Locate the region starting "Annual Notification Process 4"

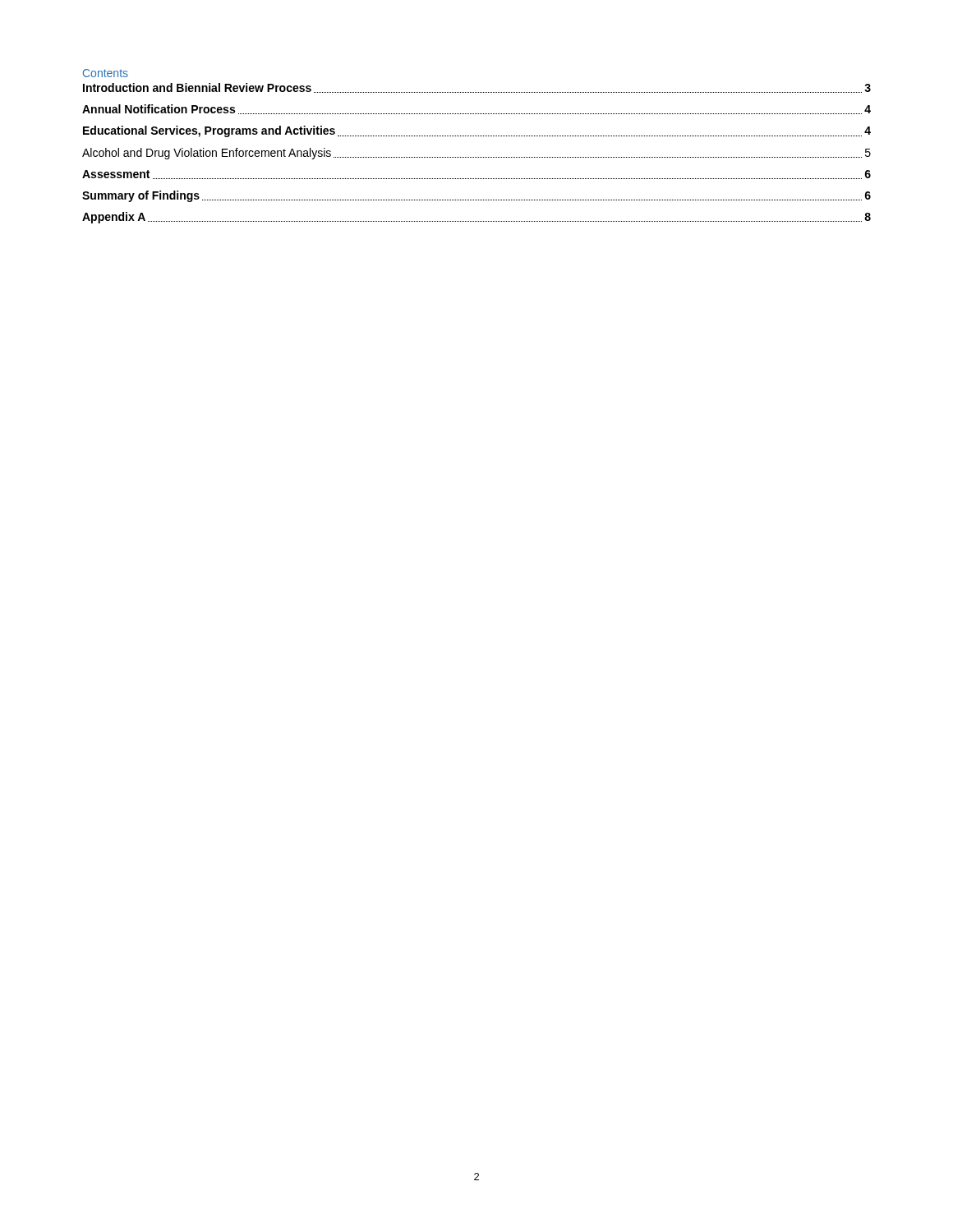click(476, 109)
